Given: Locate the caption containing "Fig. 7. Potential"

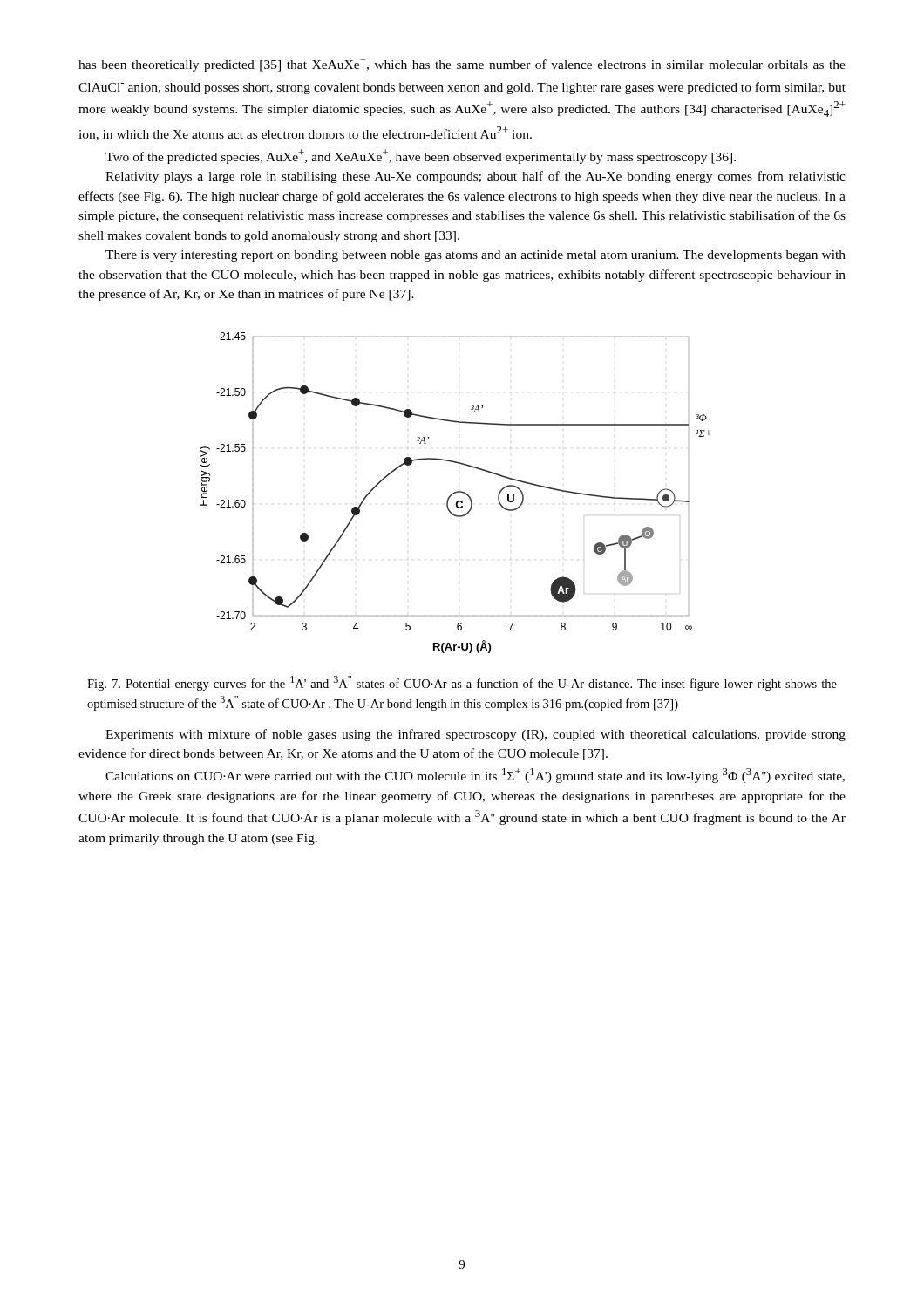Looking at the screenshot, I should 462,692.
